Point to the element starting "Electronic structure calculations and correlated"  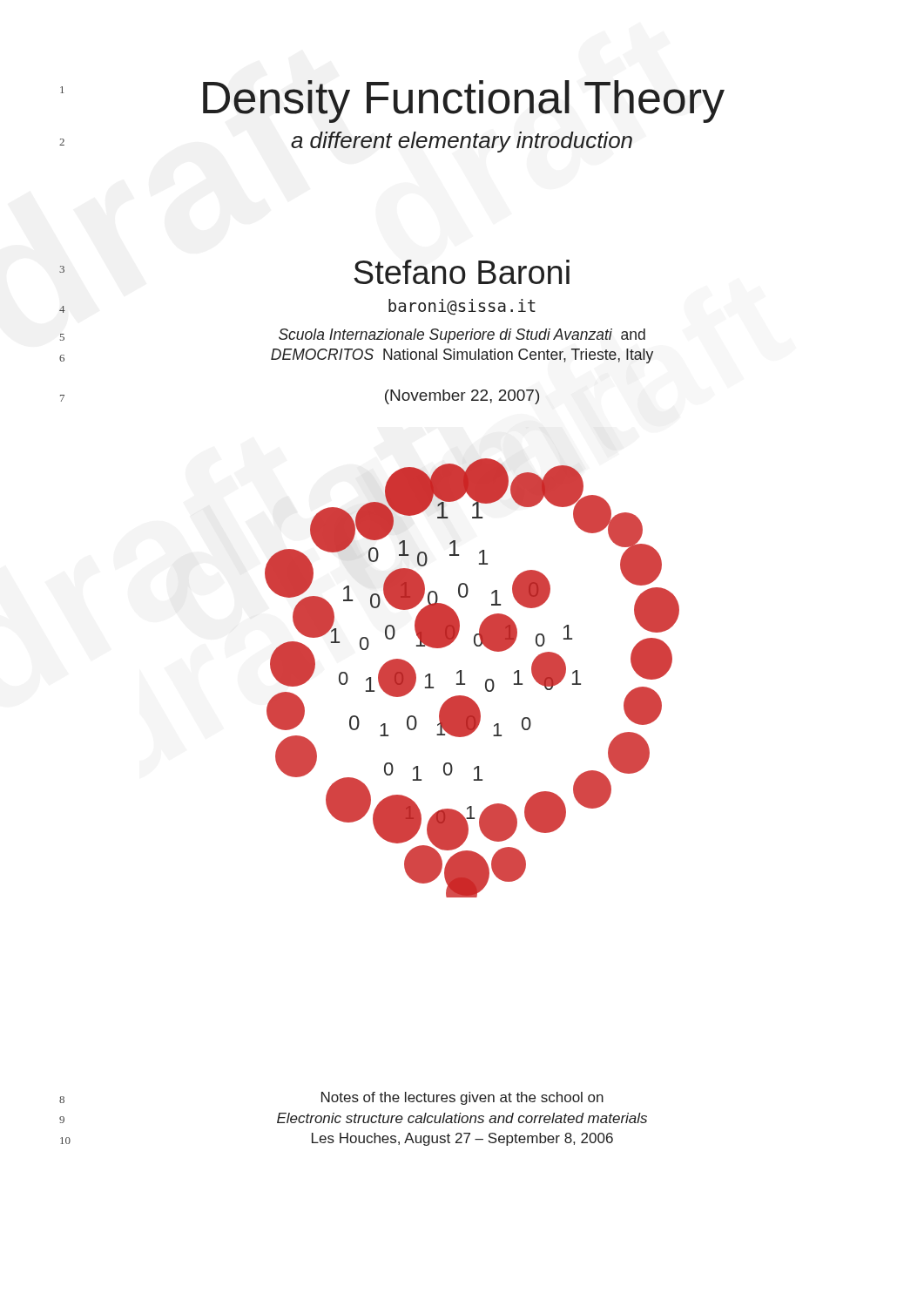(462, 1118)
